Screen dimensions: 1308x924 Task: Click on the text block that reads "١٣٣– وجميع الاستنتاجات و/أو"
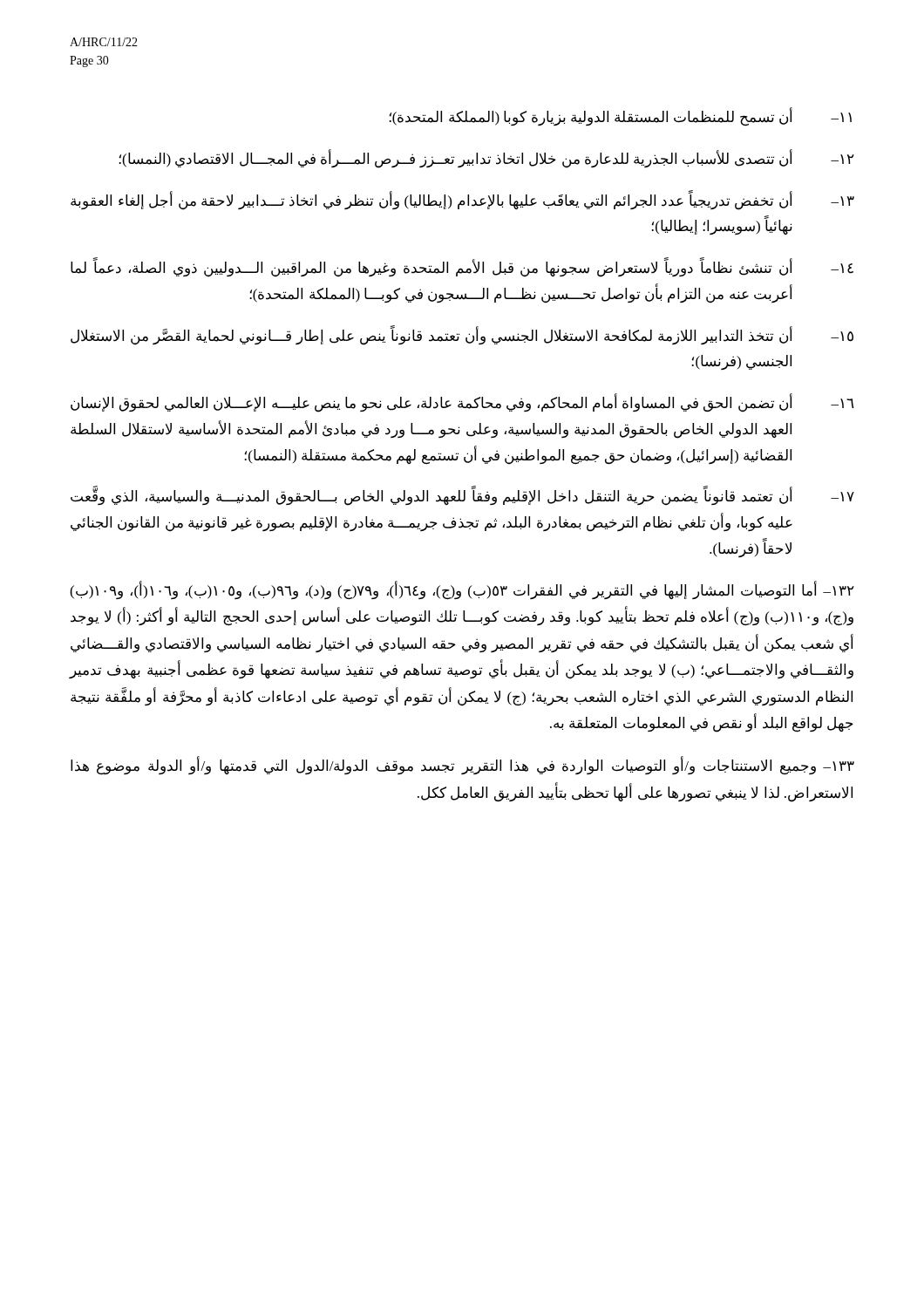[462, 779]
